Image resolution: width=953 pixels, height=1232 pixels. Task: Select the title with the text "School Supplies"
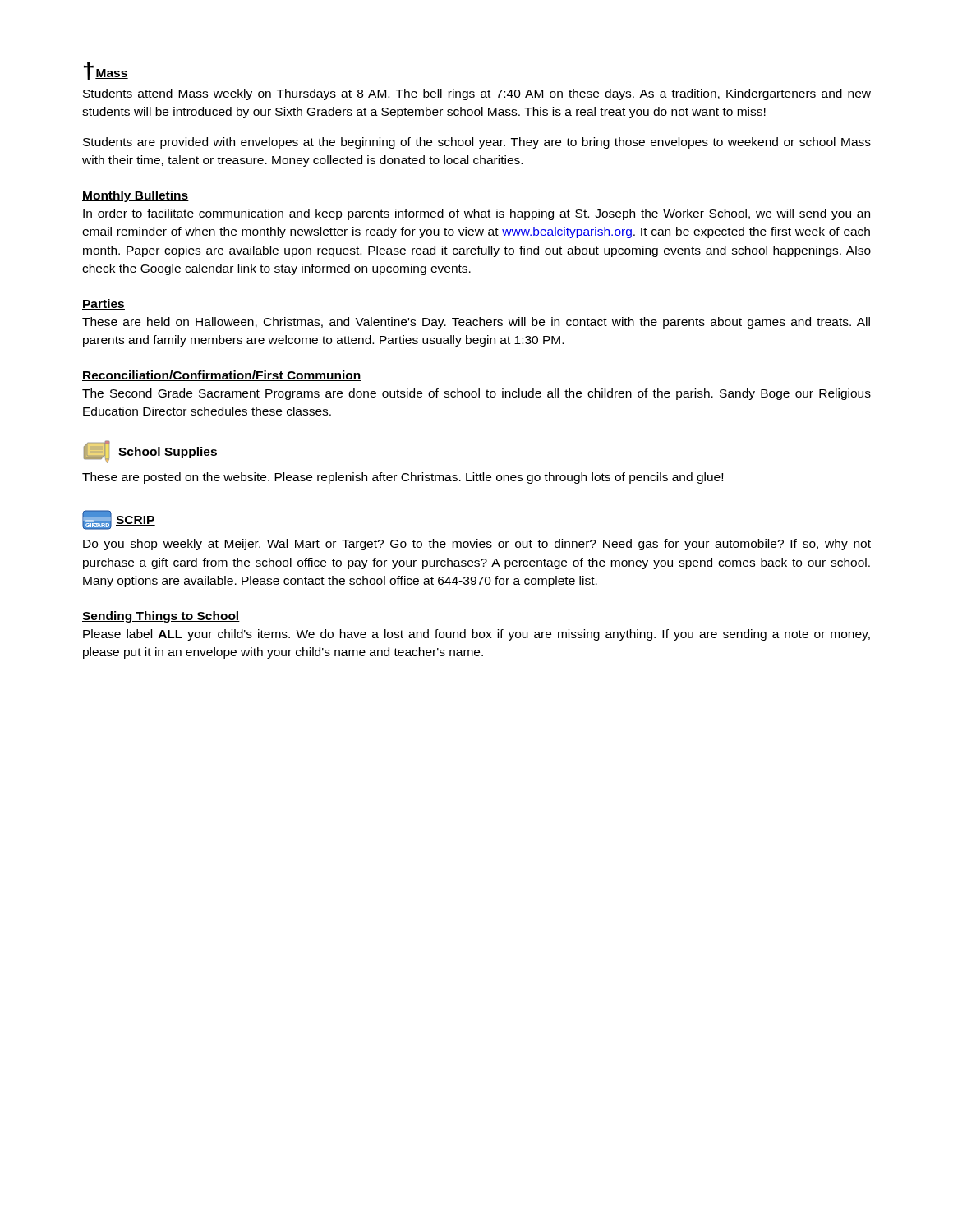150,451
